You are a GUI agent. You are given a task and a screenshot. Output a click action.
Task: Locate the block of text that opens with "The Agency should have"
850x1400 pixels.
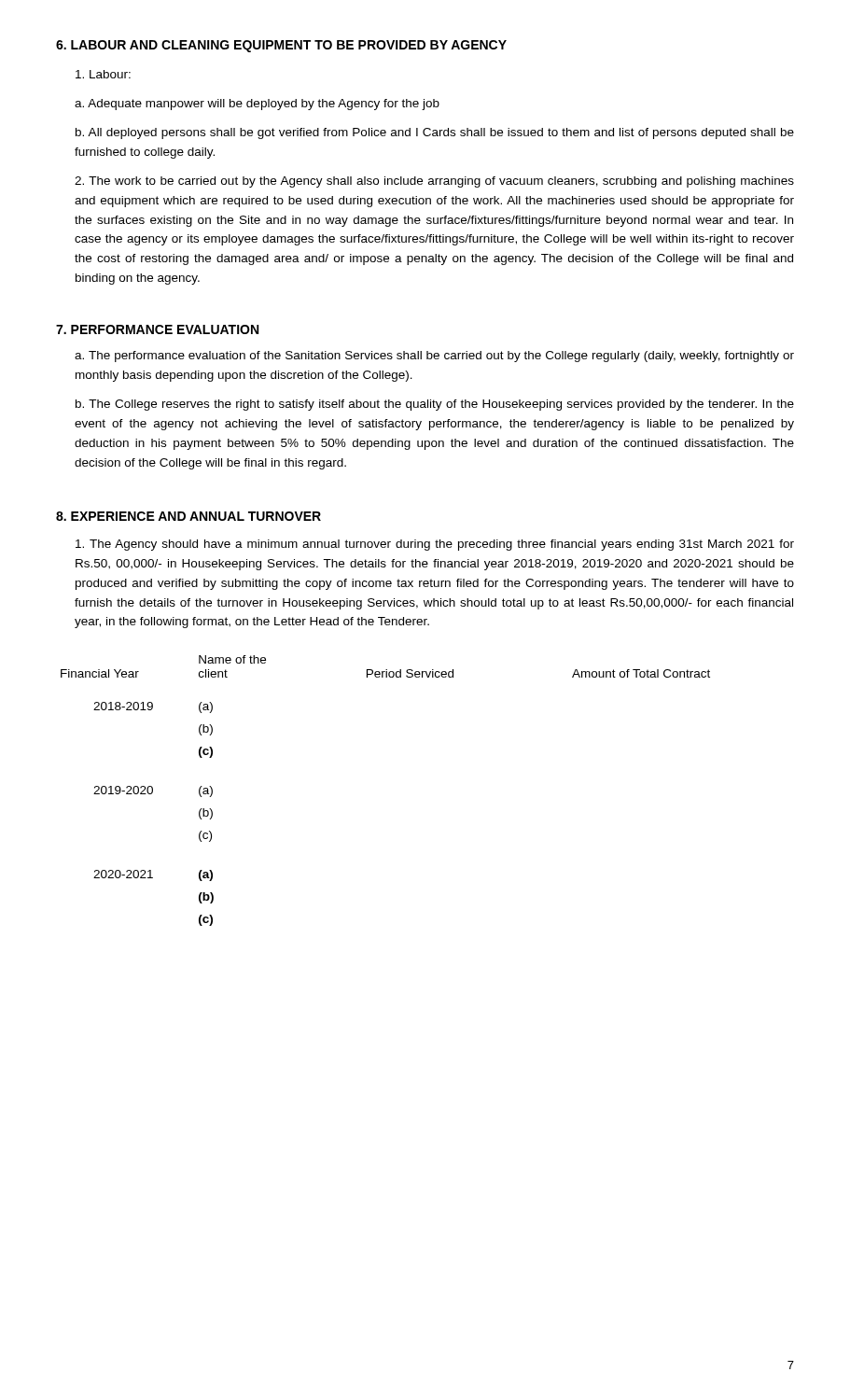(x=434, y=583)
